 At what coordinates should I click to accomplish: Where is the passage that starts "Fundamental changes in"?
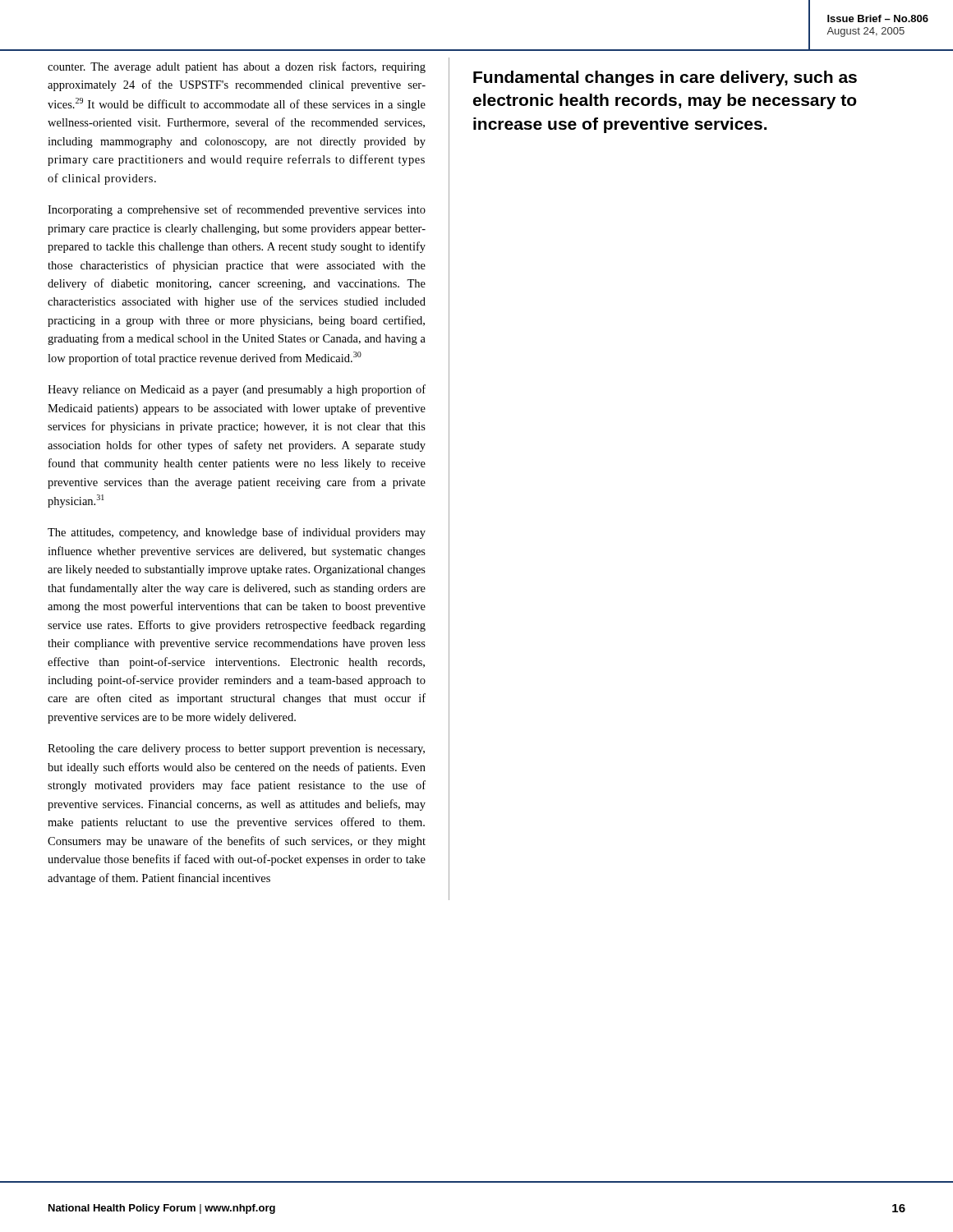pyautogui.click(x=665, y=100)
